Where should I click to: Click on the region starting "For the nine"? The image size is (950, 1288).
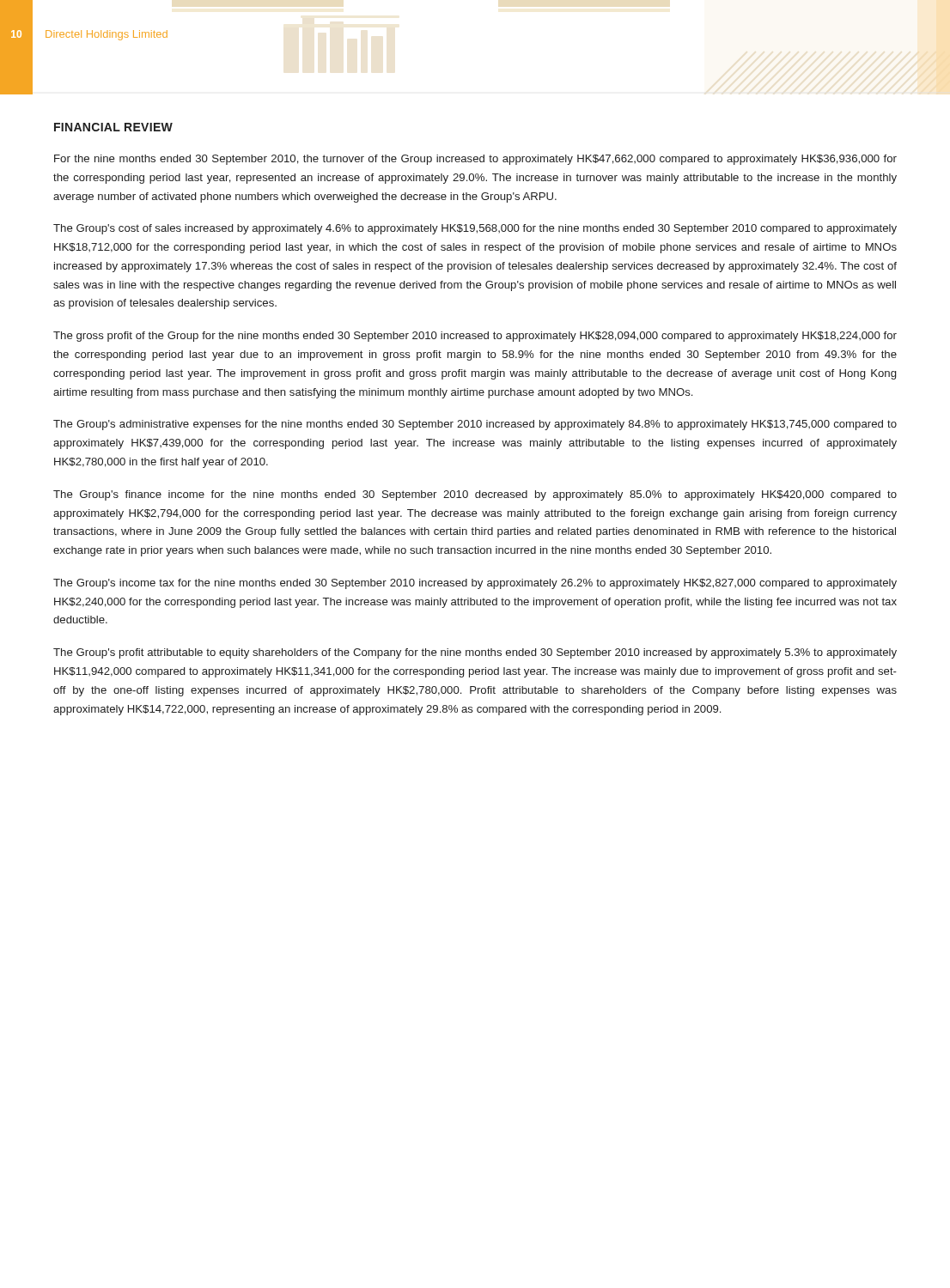(x=475, y=177)
